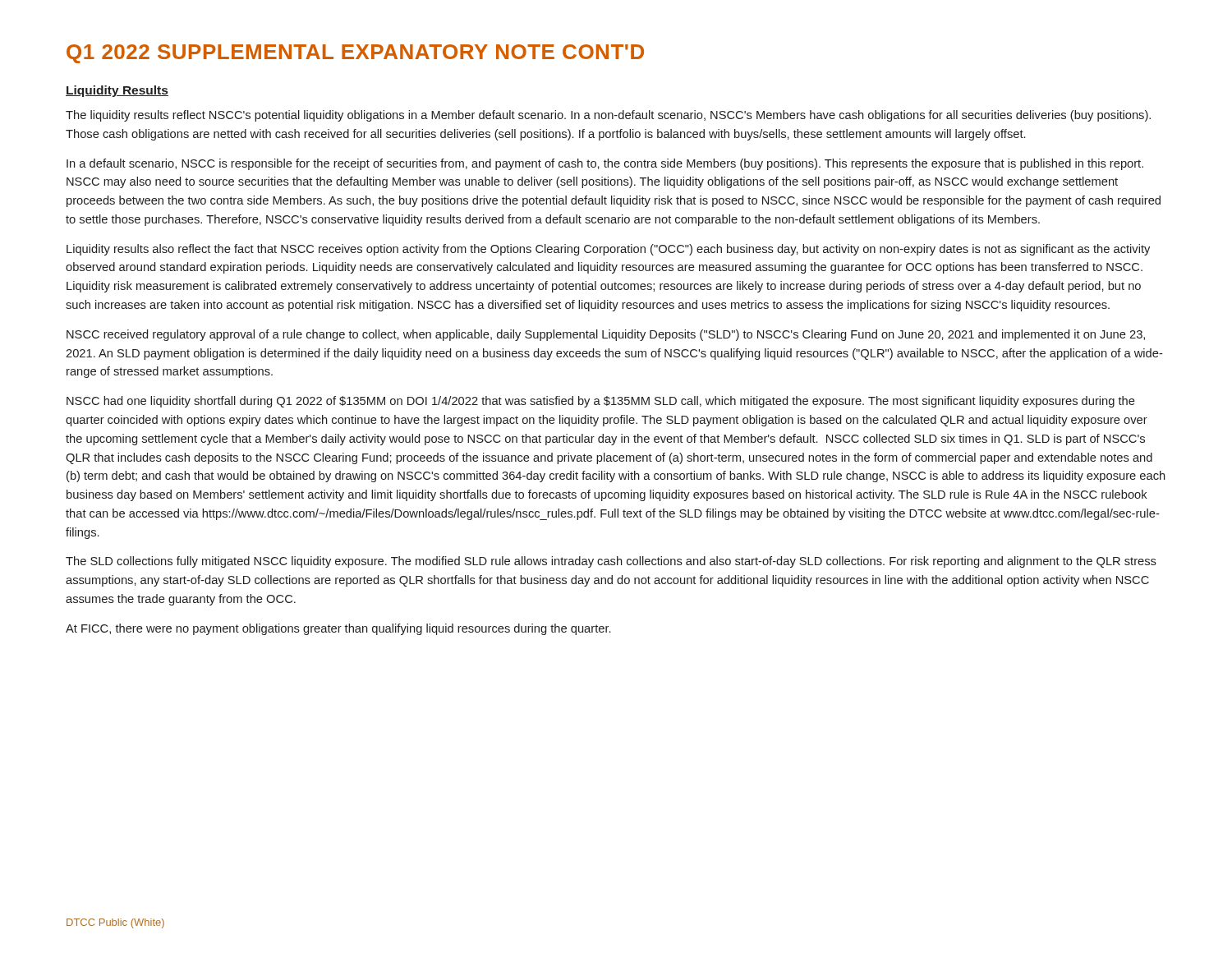The image size is (1232, 953).
Task: Click on the section header containing "Liquidity Results"
Action: [117, 90]
